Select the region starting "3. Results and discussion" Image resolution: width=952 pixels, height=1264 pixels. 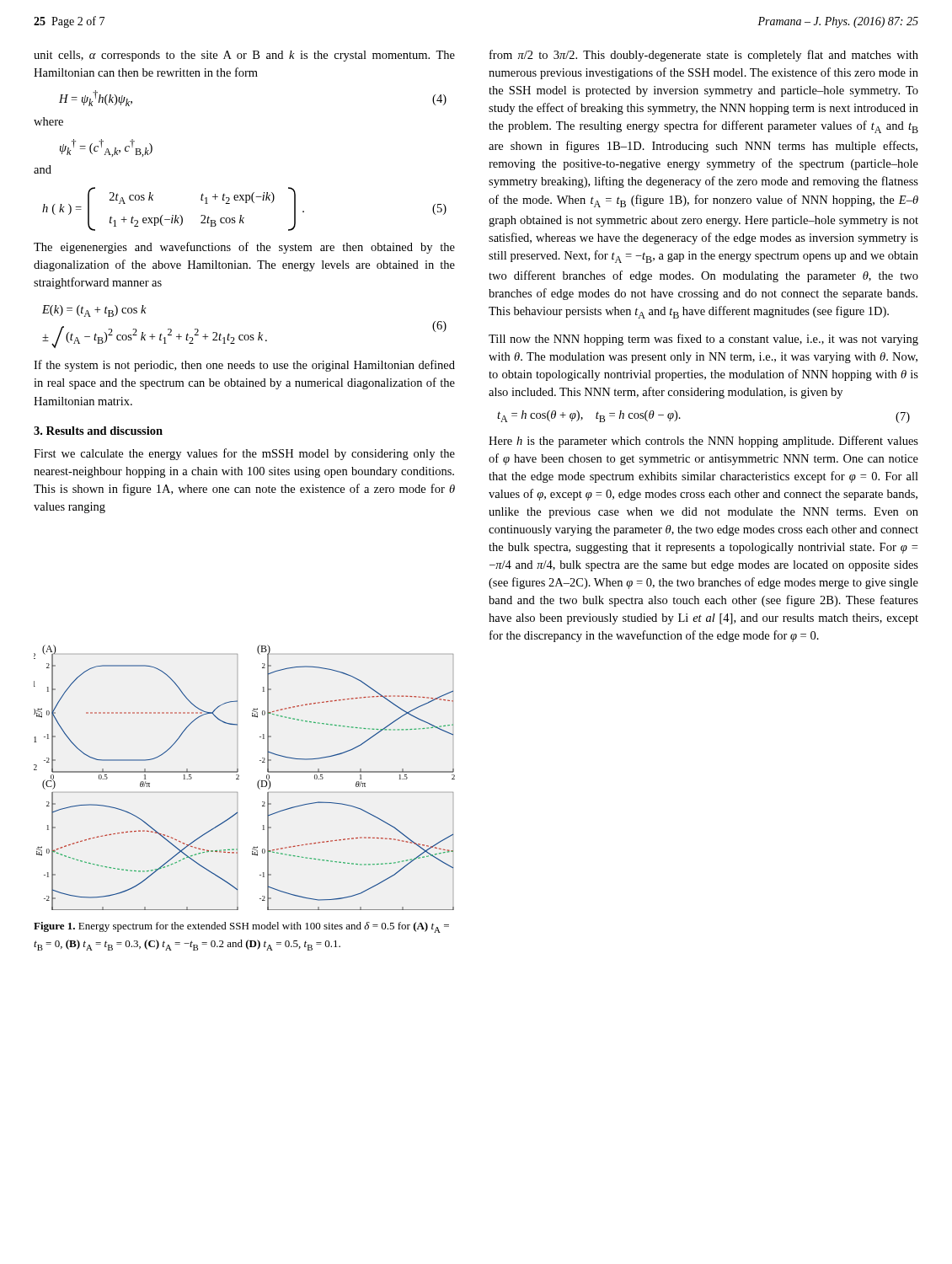[x=98, y=430]
